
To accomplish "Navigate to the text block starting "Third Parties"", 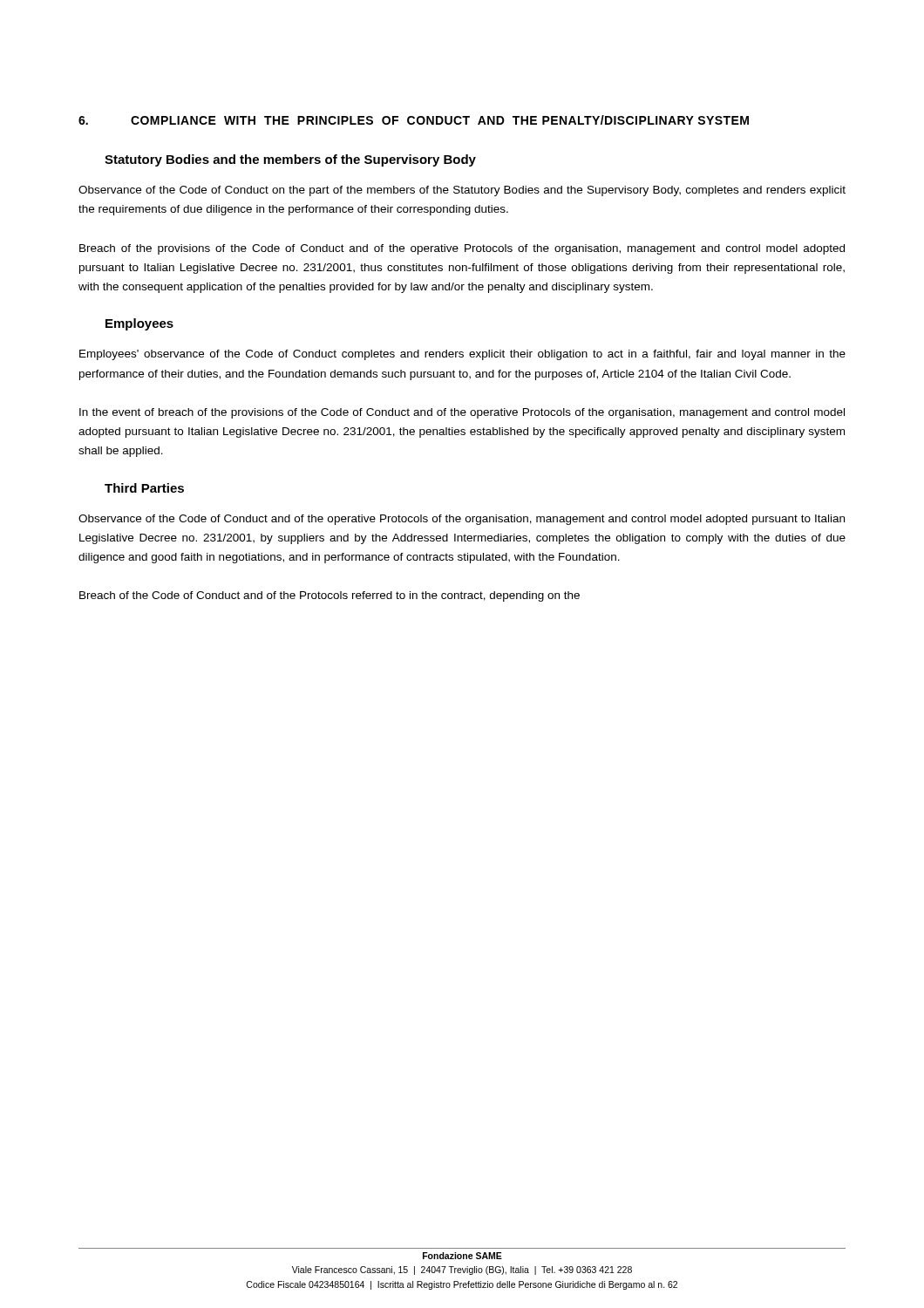I will [x=145, y=488].
